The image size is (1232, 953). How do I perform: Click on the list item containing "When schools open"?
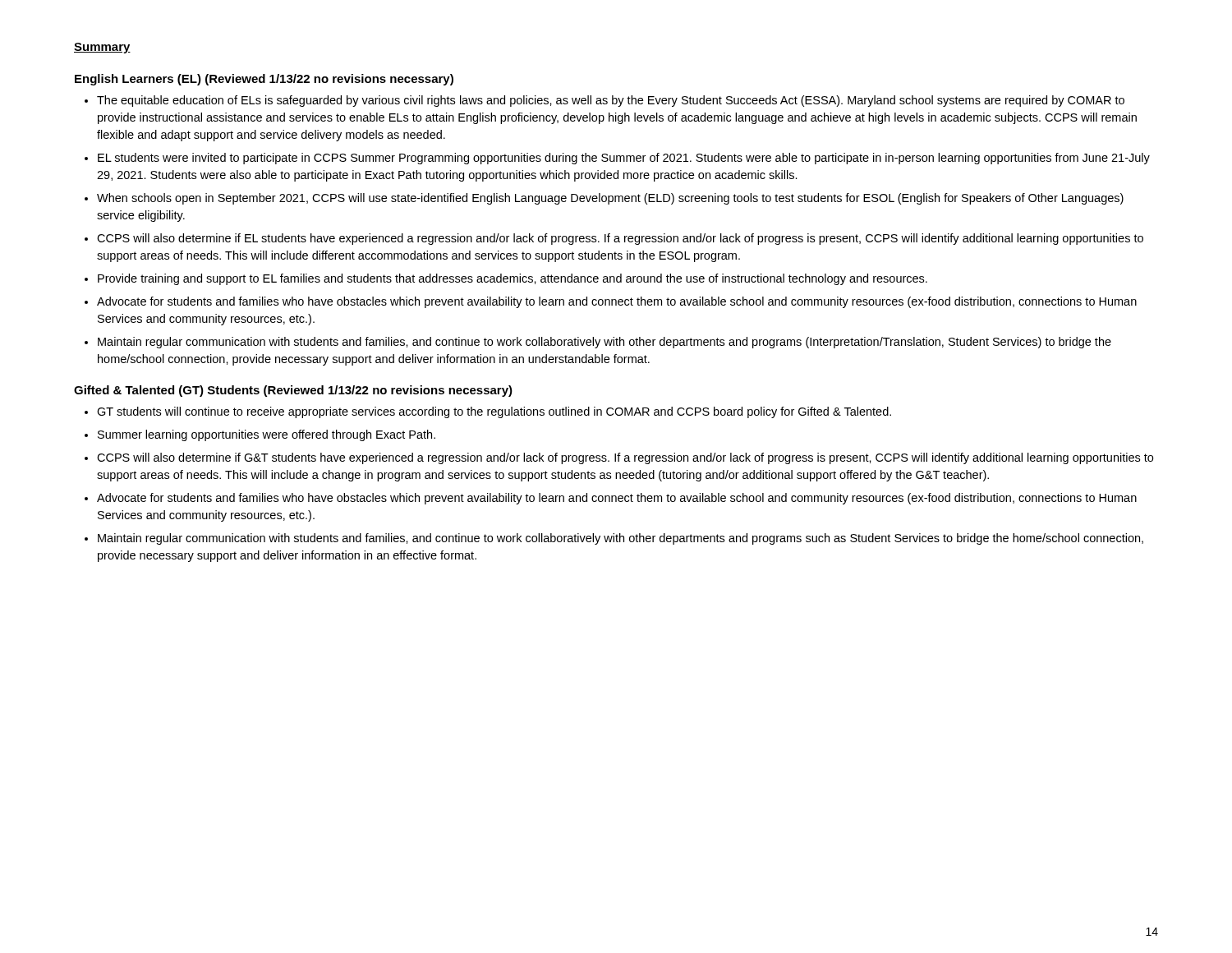coord(610,207)
